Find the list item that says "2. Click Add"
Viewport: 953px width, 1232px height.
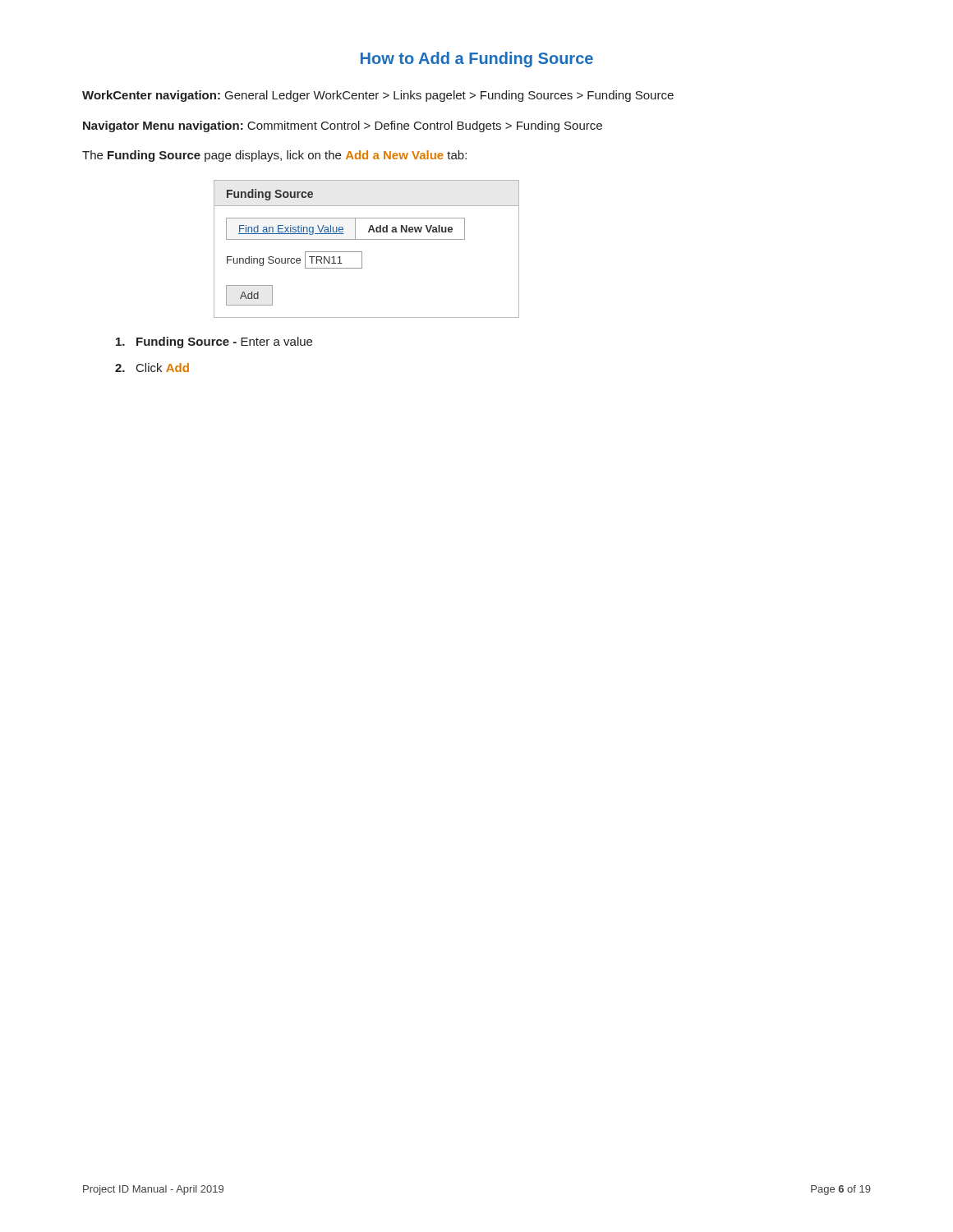coord(152,368)
